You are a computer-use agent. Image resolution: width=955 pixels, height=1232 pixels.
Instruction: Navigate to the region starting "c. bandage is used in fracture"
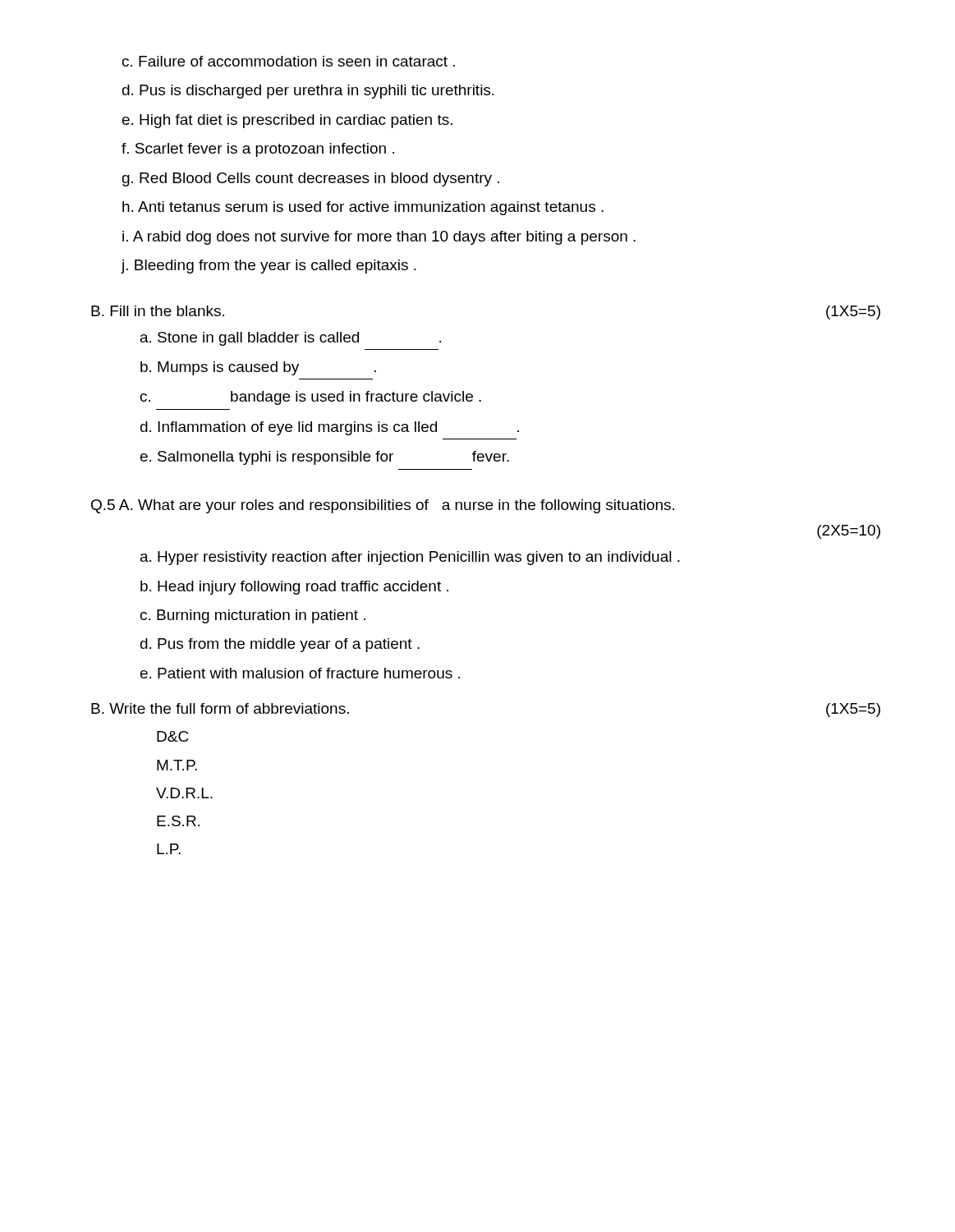pyautogui.click(x=311, y=397)
